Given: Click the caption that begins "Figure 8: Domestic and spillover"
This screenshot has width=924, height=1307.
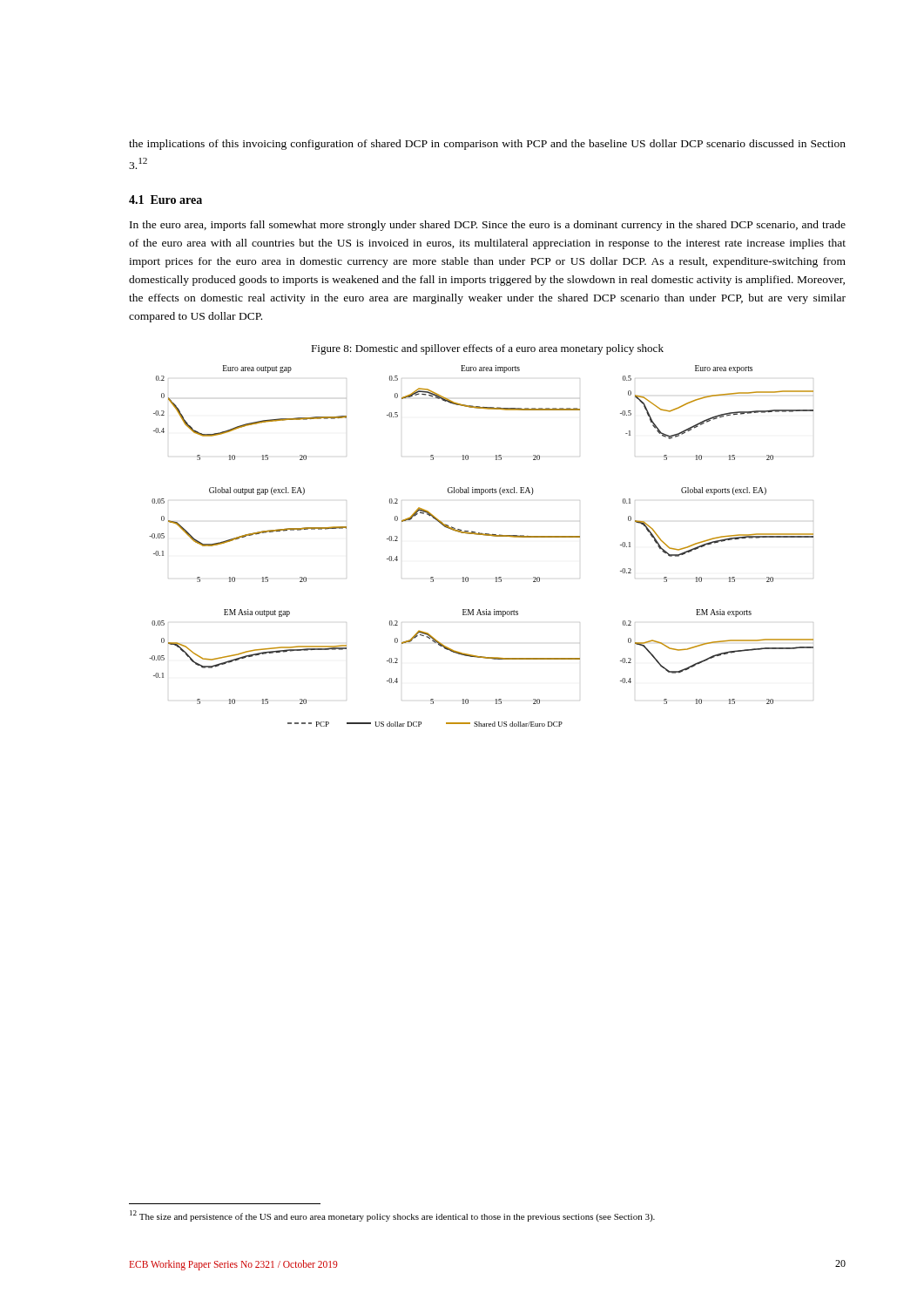Looking at the screenshot, I should click(487, 348).
